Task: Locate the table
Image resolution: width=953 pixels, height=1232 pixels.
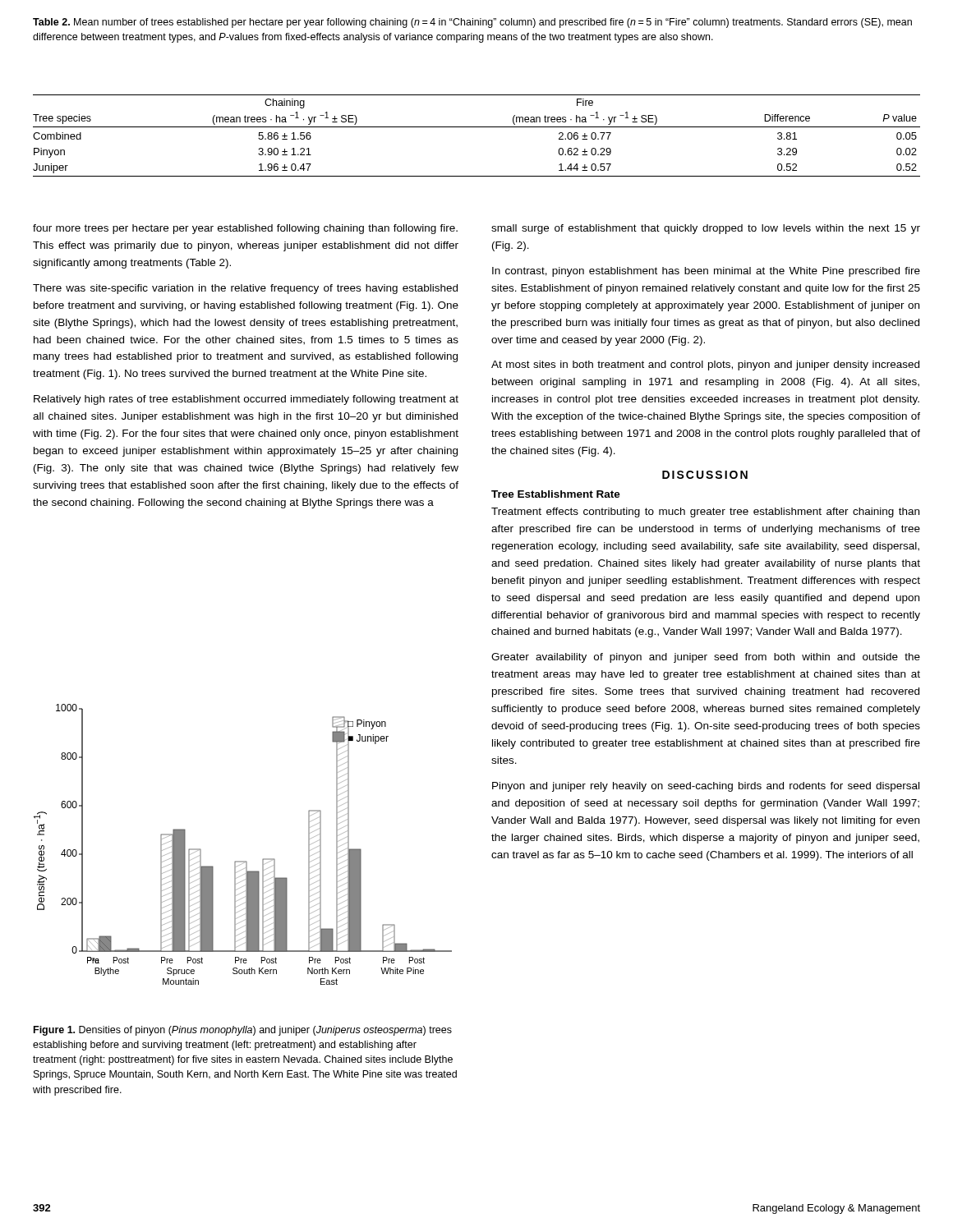Action: click(476, 136)
